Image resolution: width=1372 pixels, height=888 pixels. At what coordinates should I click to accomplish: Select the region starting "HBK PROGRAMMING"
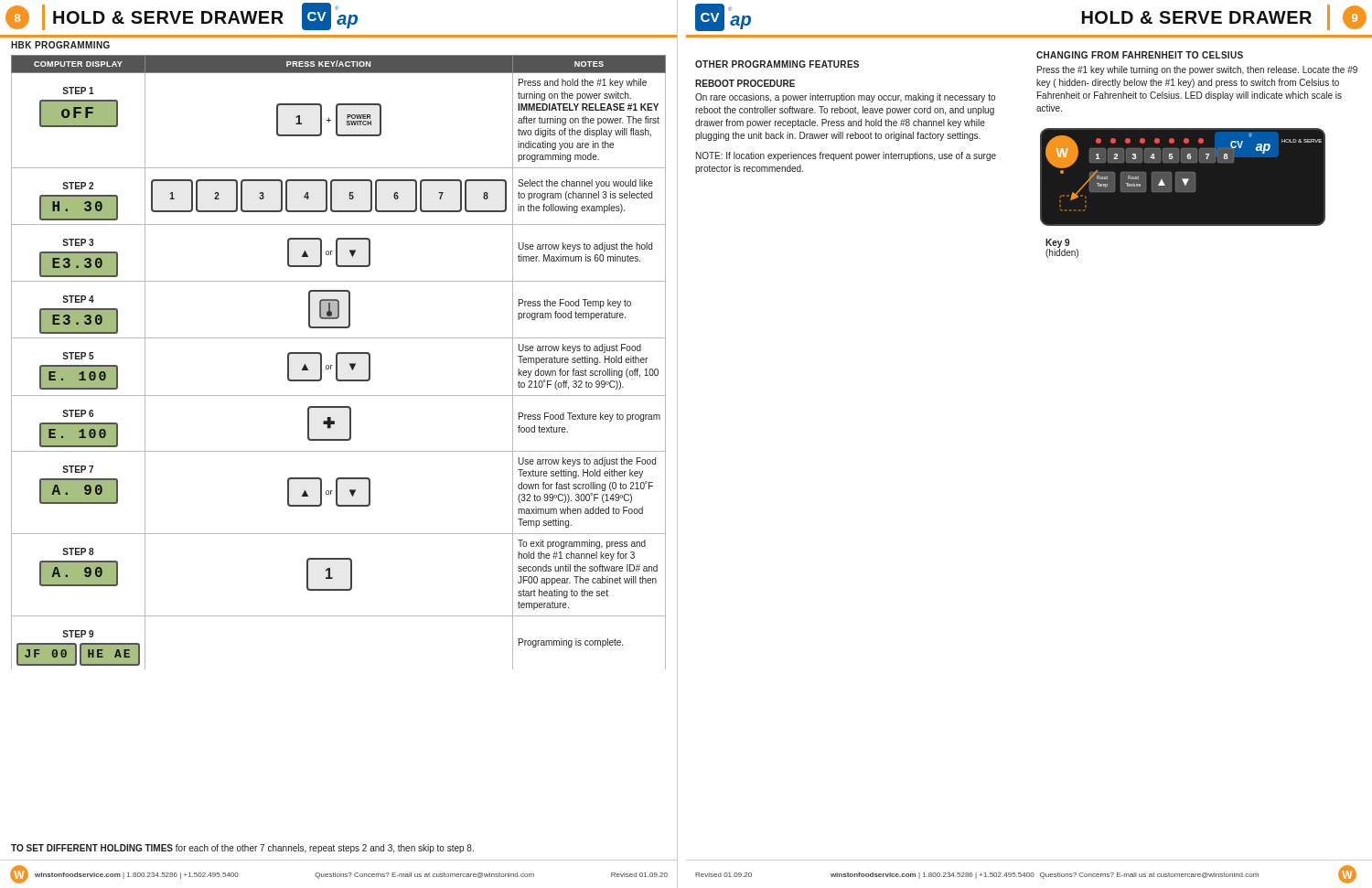point(61,45)
